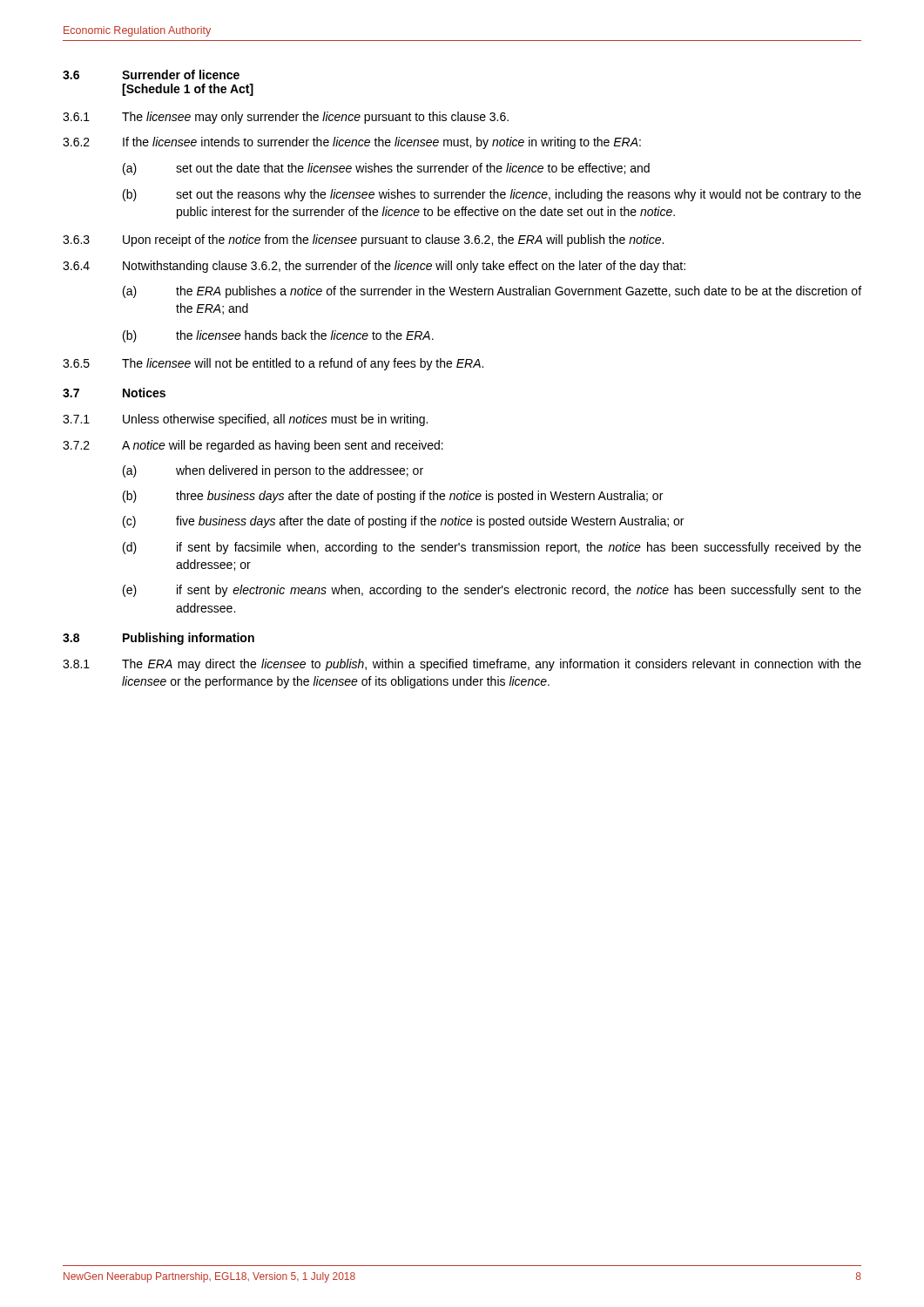Viewport: 924px width, 1307px height.
Task: Select the section header containing "3.7 Notices"
Action: [114, 393]
